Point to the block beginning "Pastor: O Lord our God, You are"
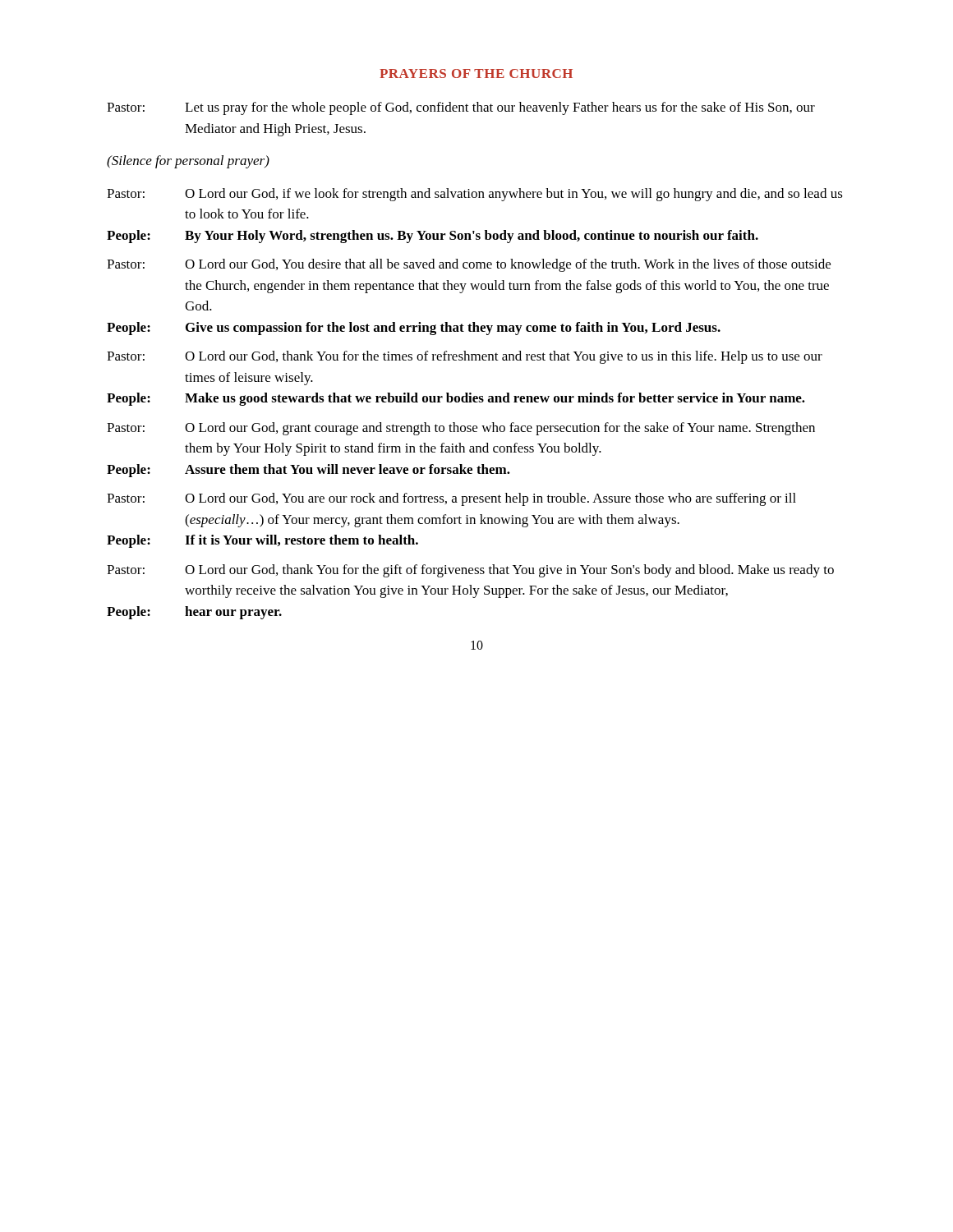The image size is (953, 1232). (476, 509)
